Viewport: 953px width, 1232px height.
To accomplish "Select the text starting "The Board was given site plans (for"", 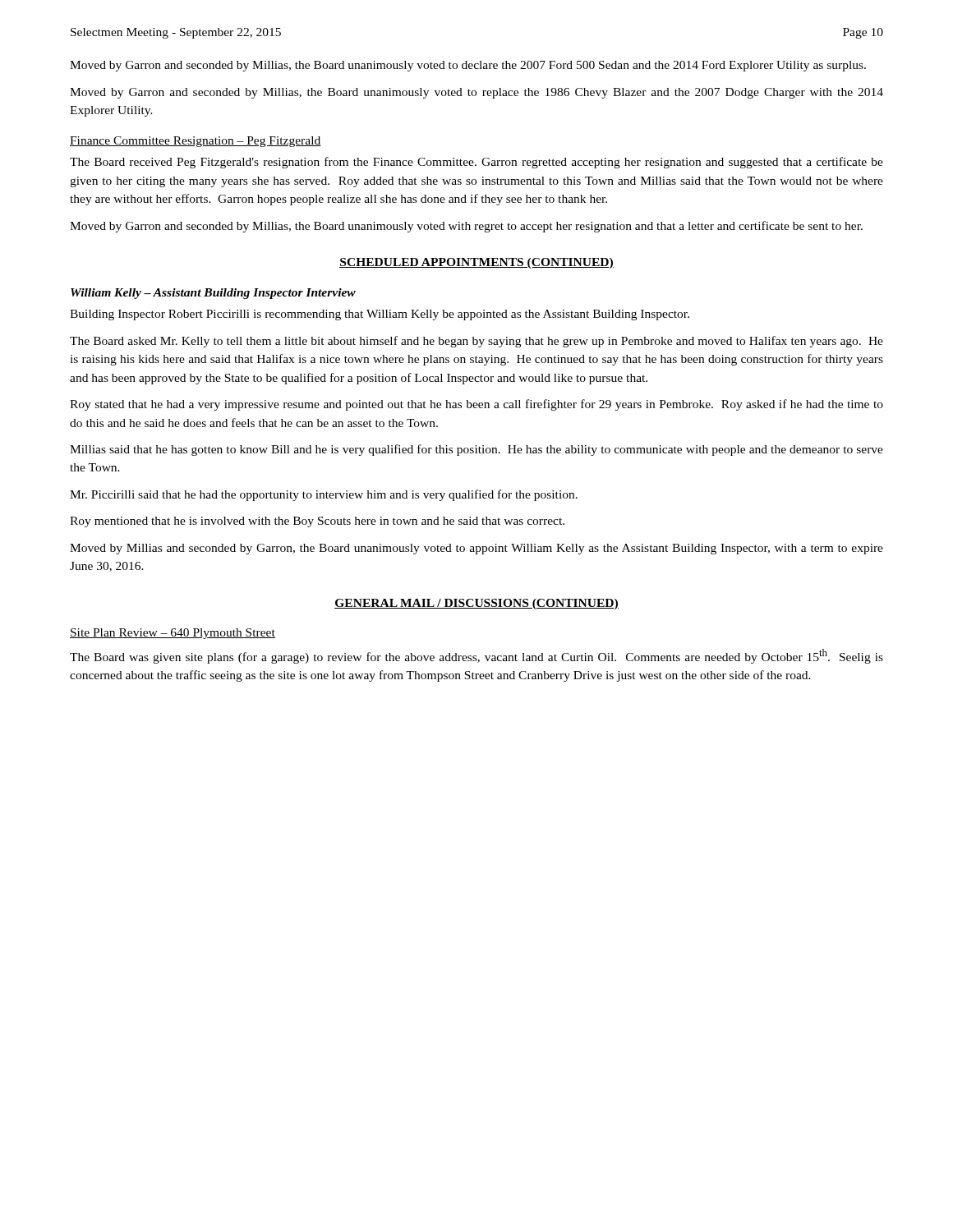I will point(476,665).
